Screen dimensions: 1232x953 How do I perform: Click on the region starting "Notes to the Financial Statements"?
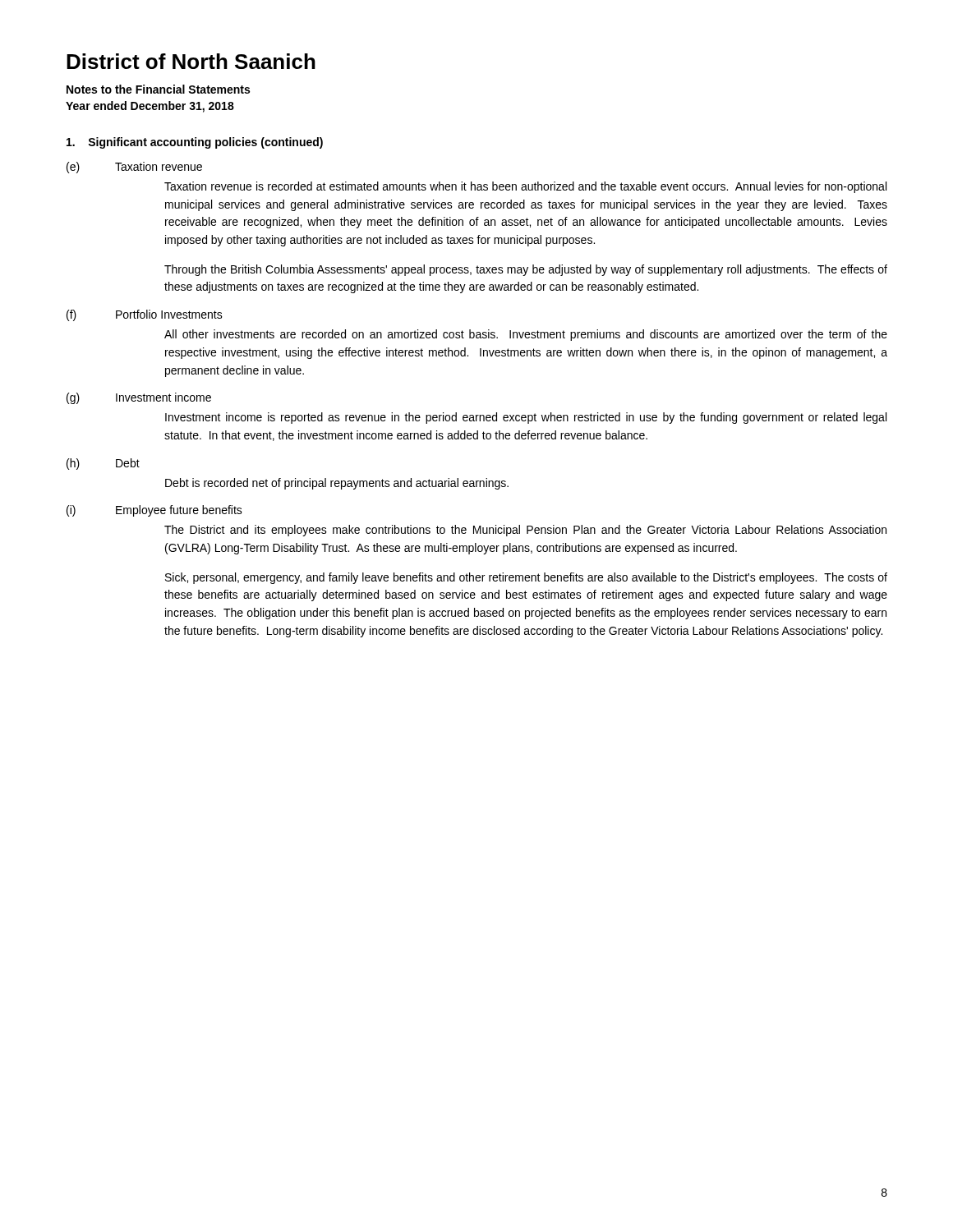[x=158, y=90]
